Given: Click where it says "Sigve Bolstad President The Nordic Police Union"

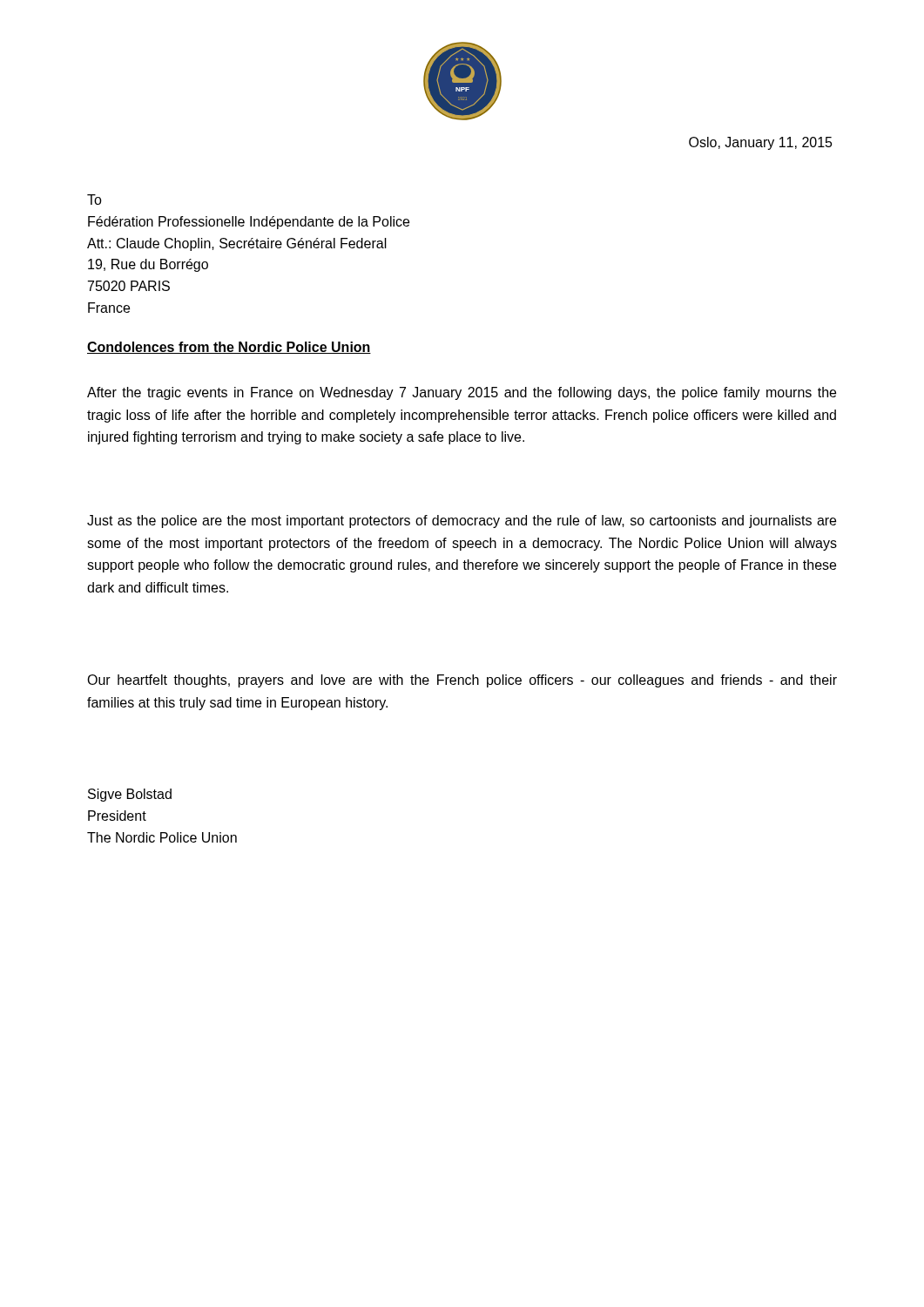Looking at the screenshot, I should (130, 795).
